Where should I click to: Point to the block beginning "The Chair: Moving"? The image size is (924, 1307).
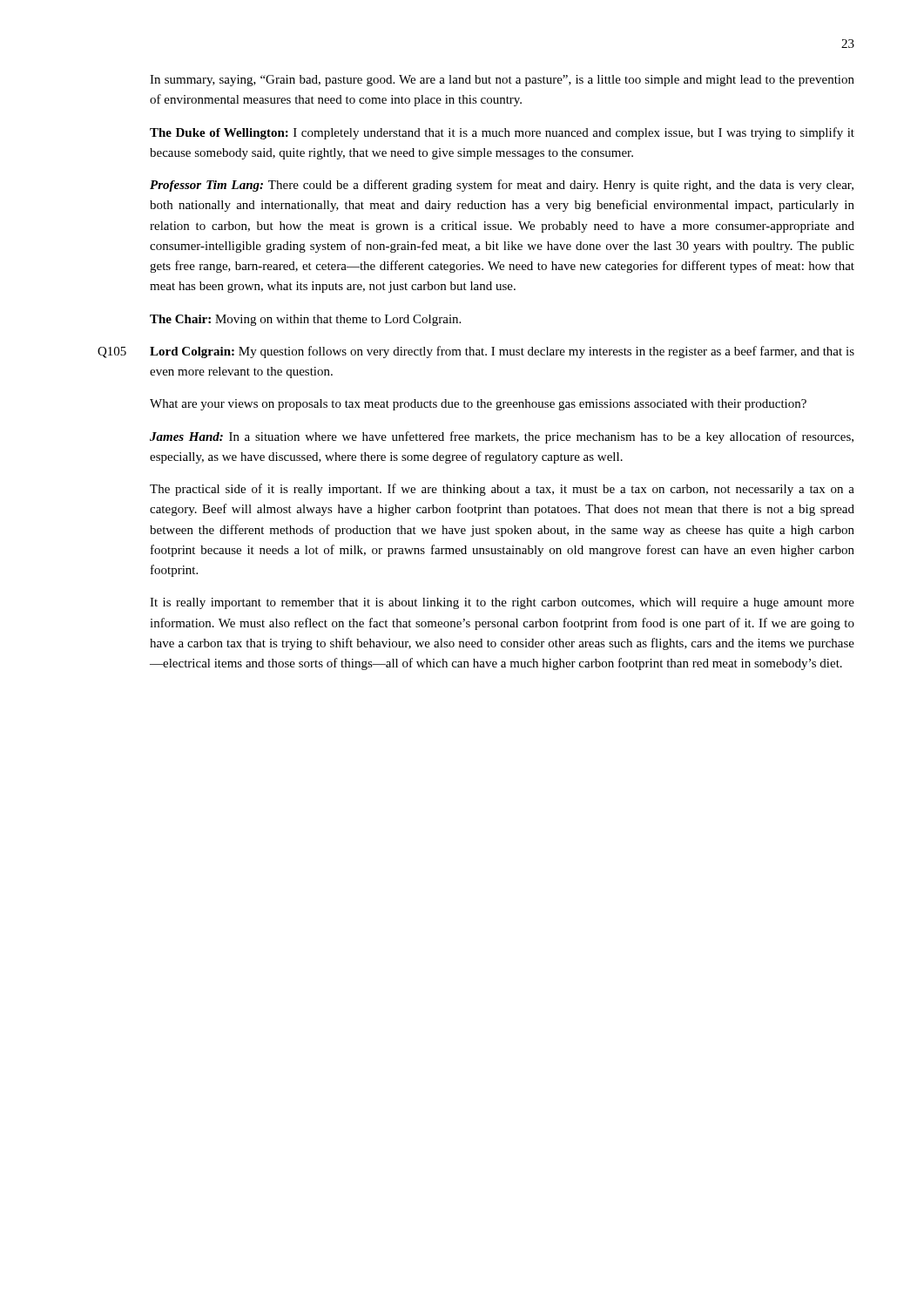pos(305,320)
